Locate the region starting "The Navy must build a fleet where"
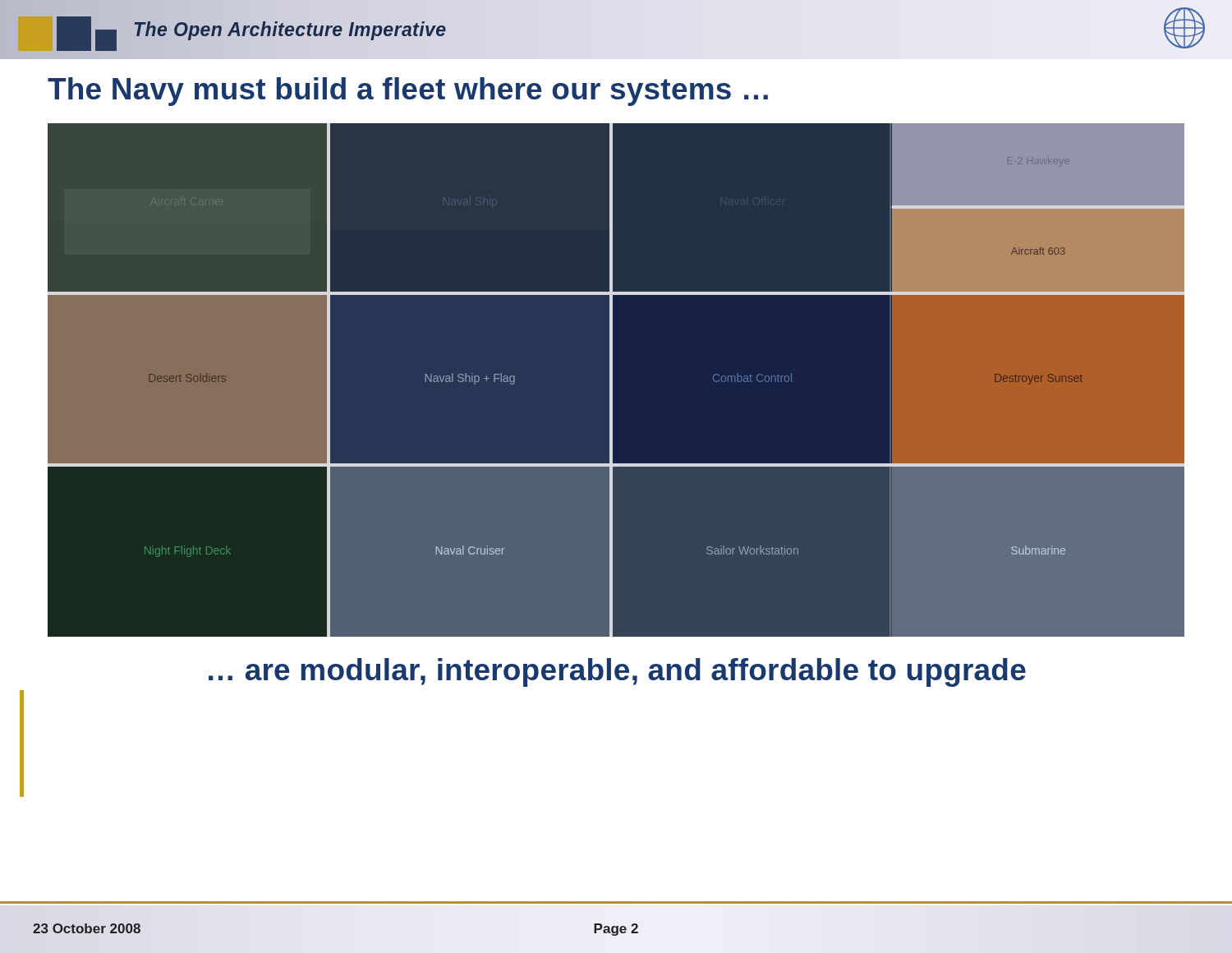This screenshot has height=953, width=1232. point(410,89)
